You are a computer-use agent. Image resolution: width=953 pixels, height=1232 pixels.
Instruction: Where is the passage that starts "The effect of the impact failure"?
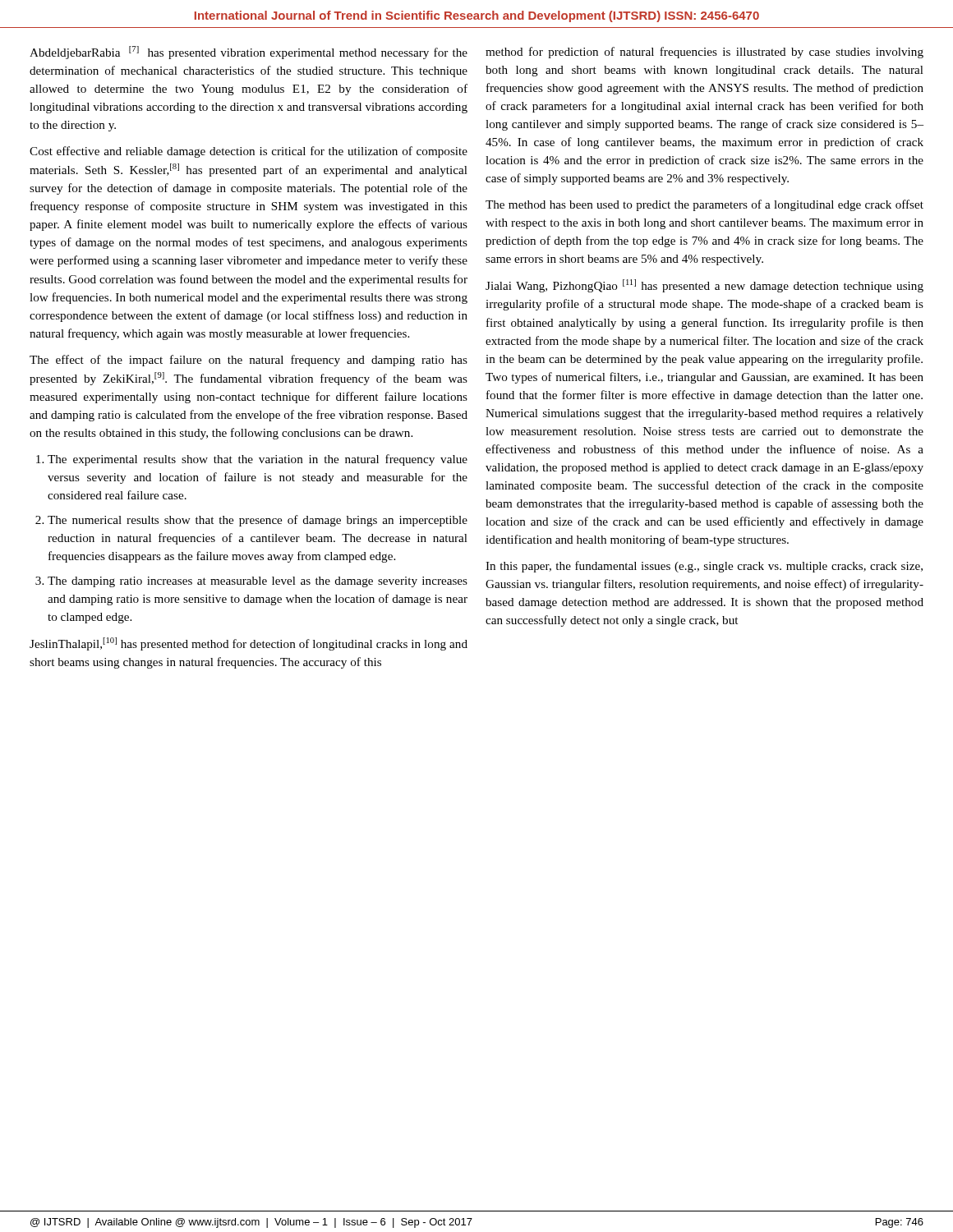(x=248, y=396)
